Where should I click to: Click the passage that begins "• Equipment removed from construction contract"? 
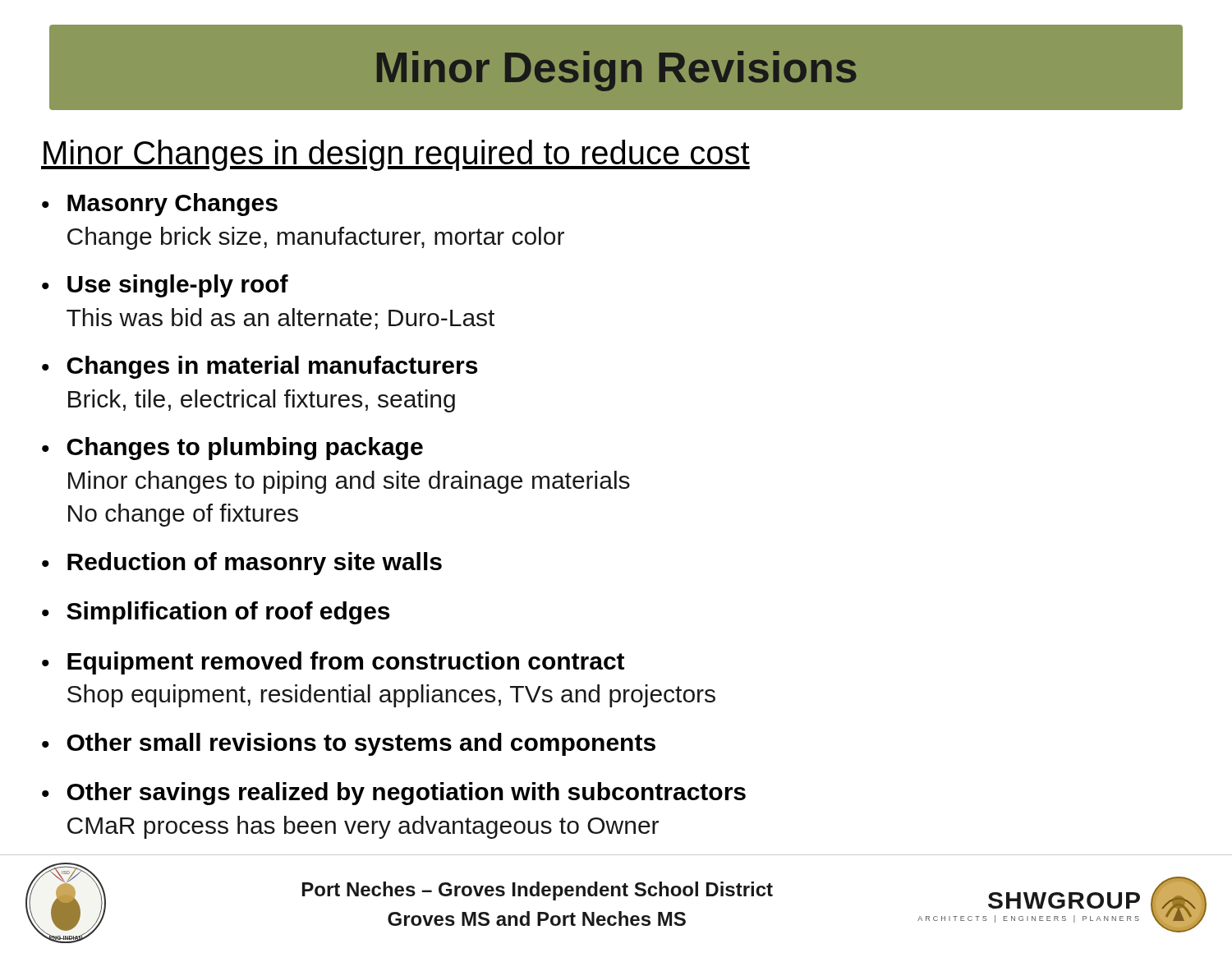(616, 678)
